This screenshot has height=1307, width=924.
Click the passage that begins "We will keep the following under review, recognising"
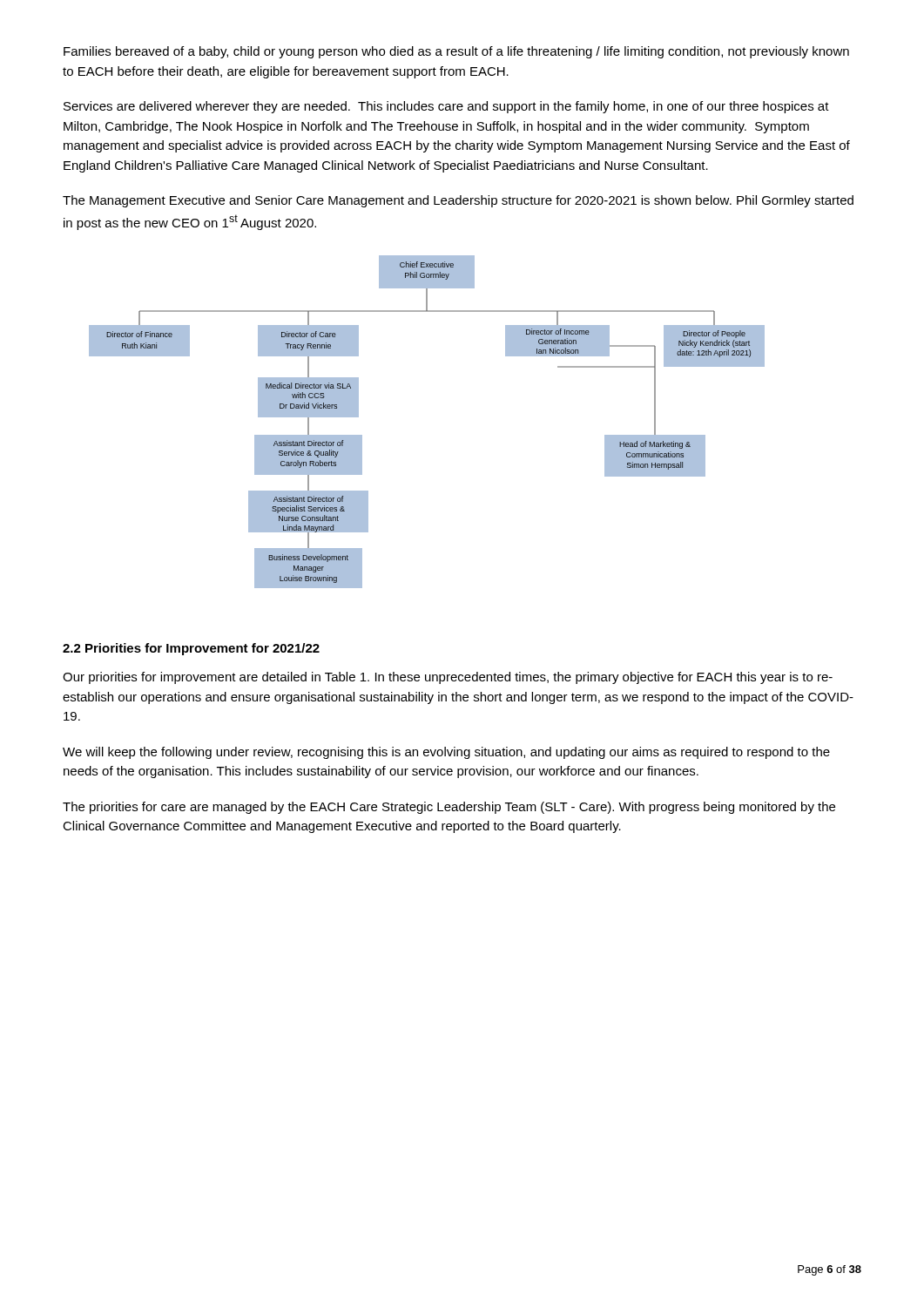446,761
